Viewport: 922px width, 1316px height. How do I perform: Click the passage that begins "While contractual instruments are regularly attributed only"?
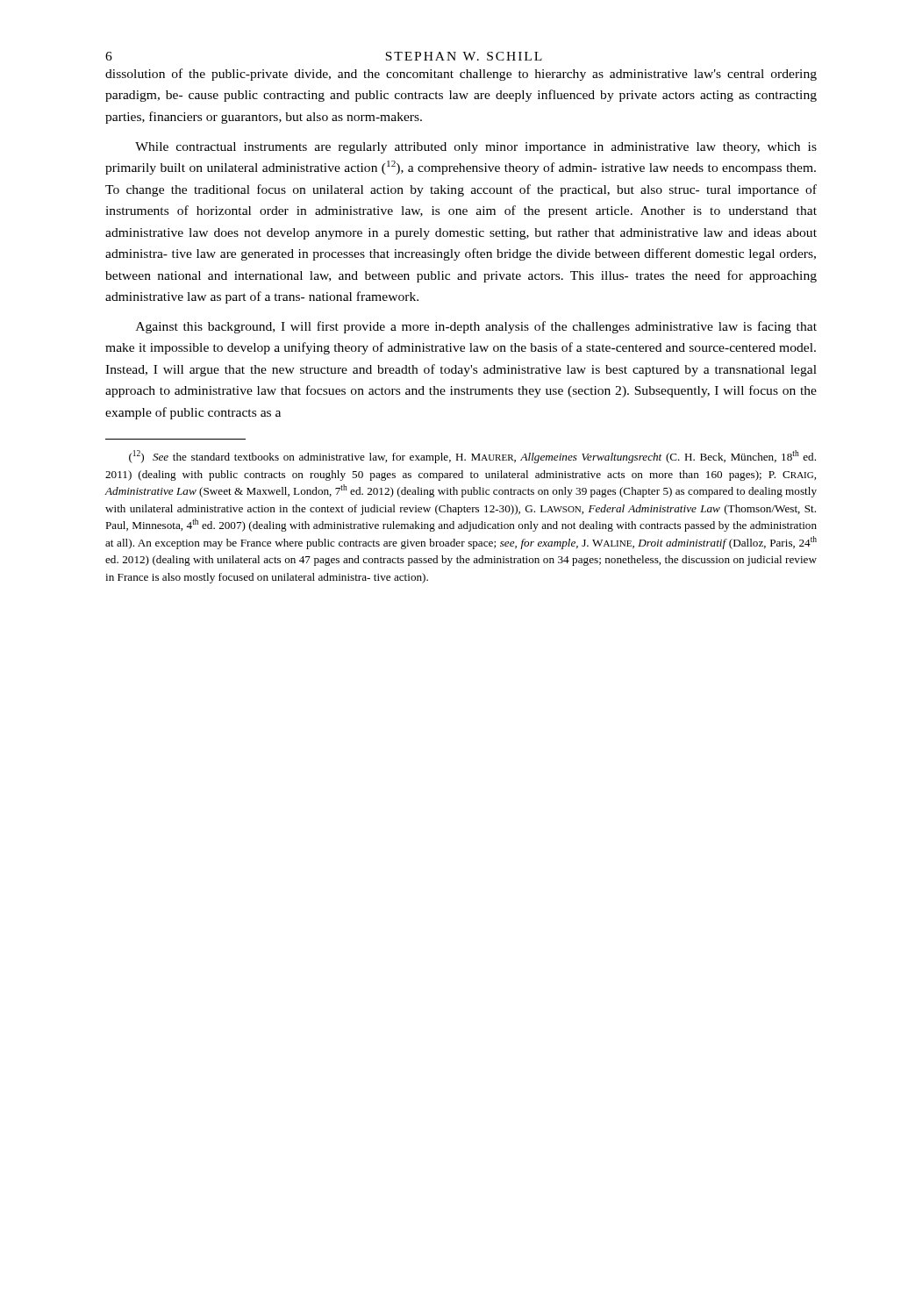tap(461, 222)
